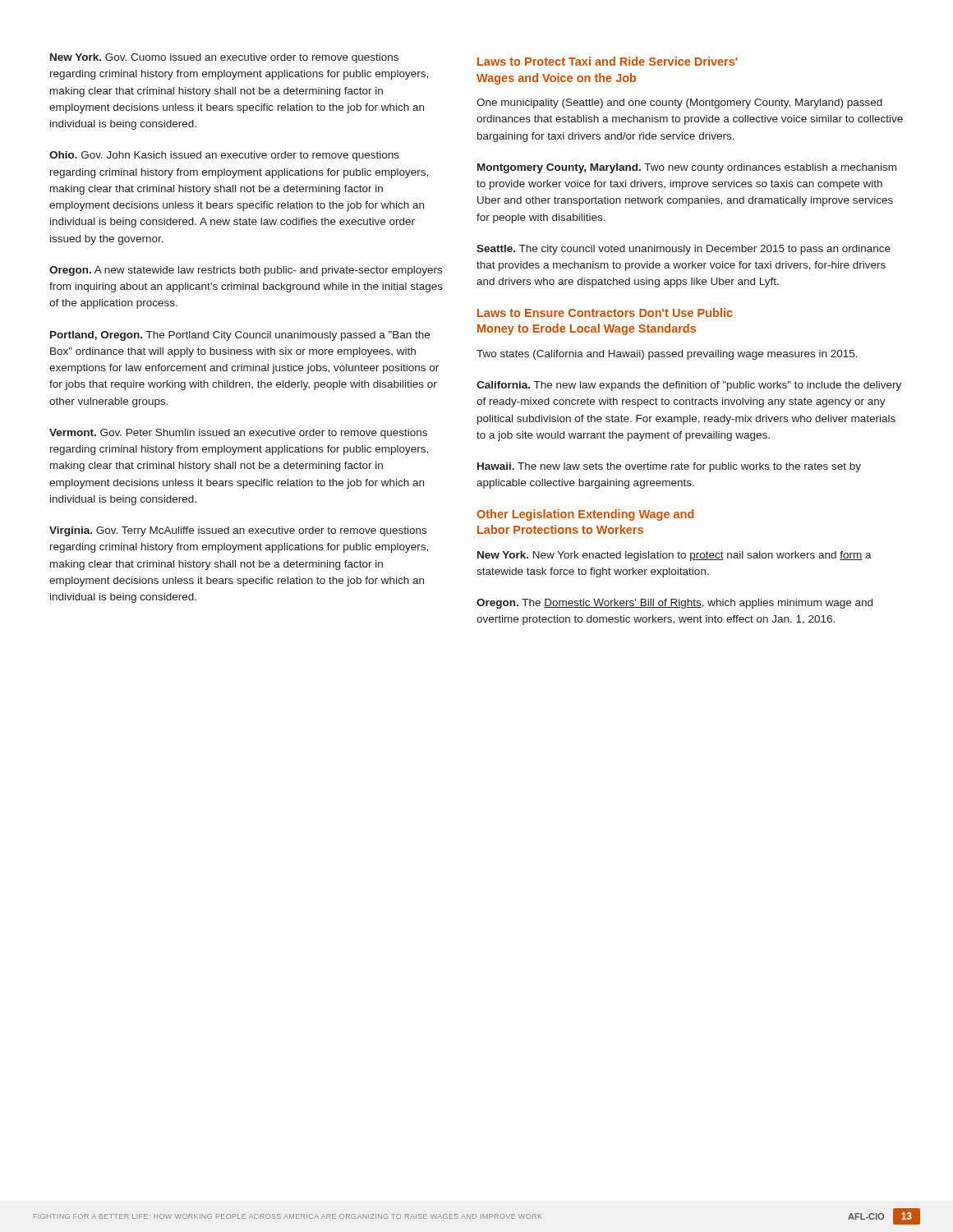953x1232 pixels.
Task: Select the section header that reads "Other Legislation Extending Wage andLabor Protections to Workers"
Action: 585,522
